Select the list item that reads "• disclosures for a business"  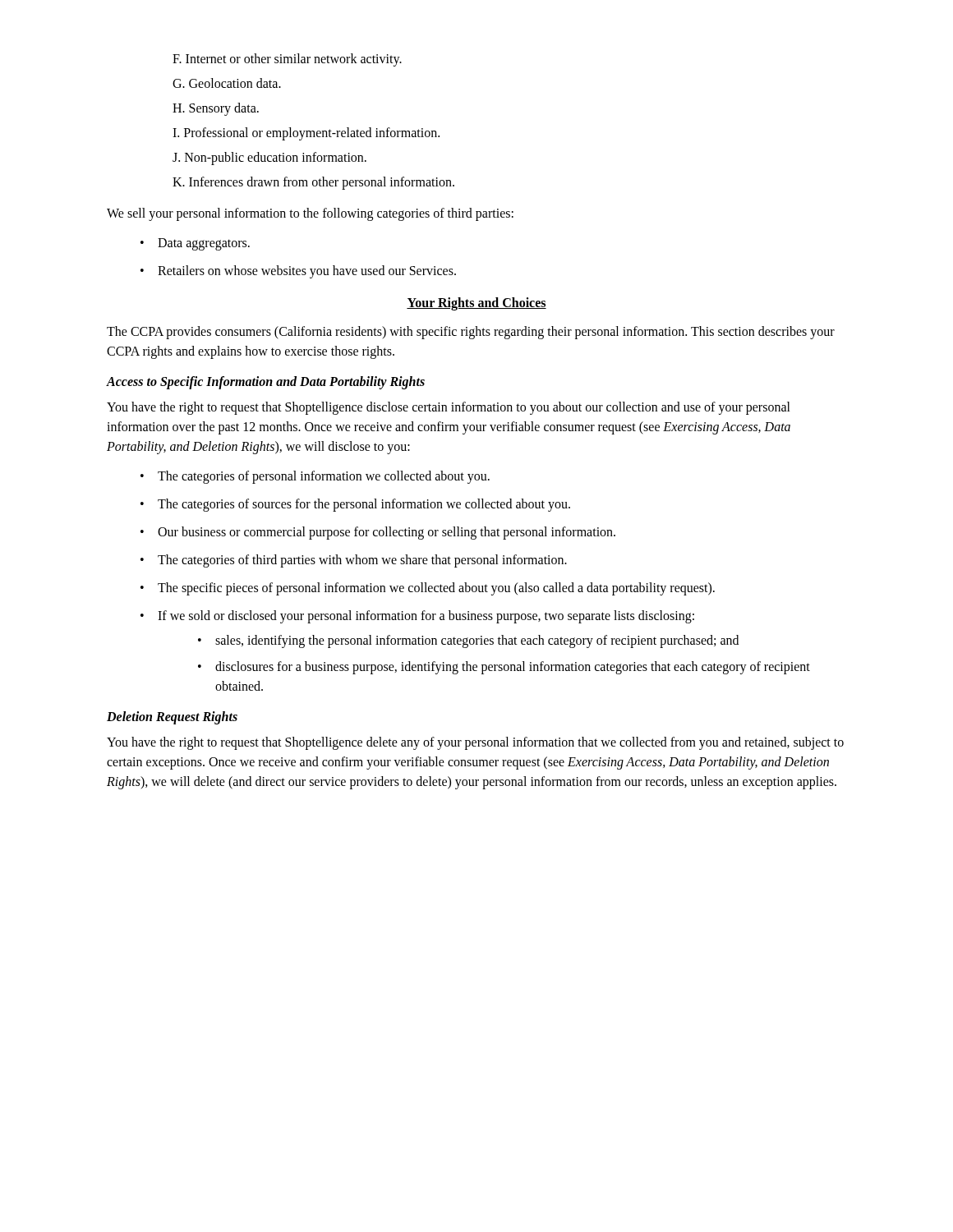click(x=522, y=677)
